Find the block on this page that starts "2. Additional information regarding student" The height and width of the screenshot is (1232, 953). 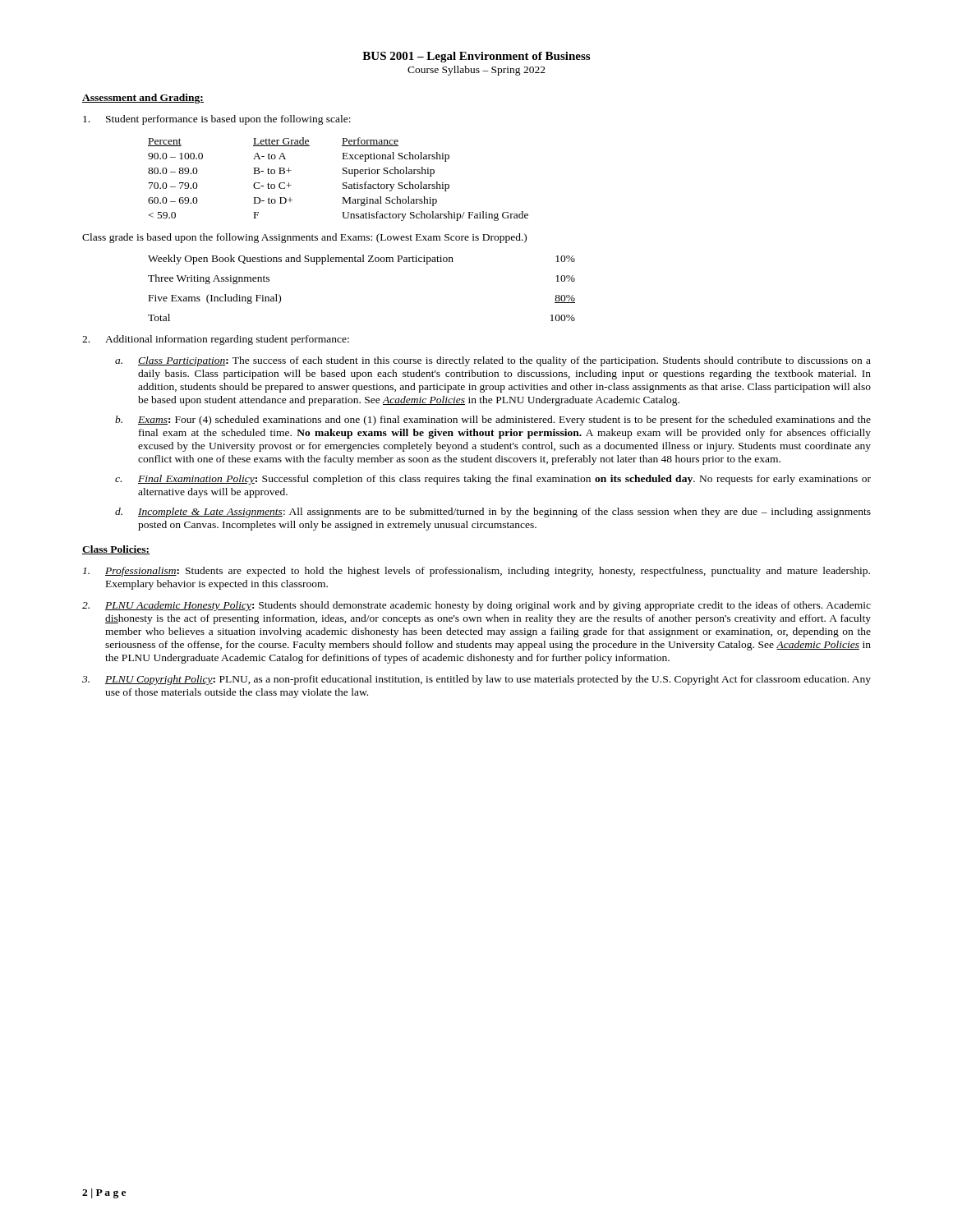(216, 340)
